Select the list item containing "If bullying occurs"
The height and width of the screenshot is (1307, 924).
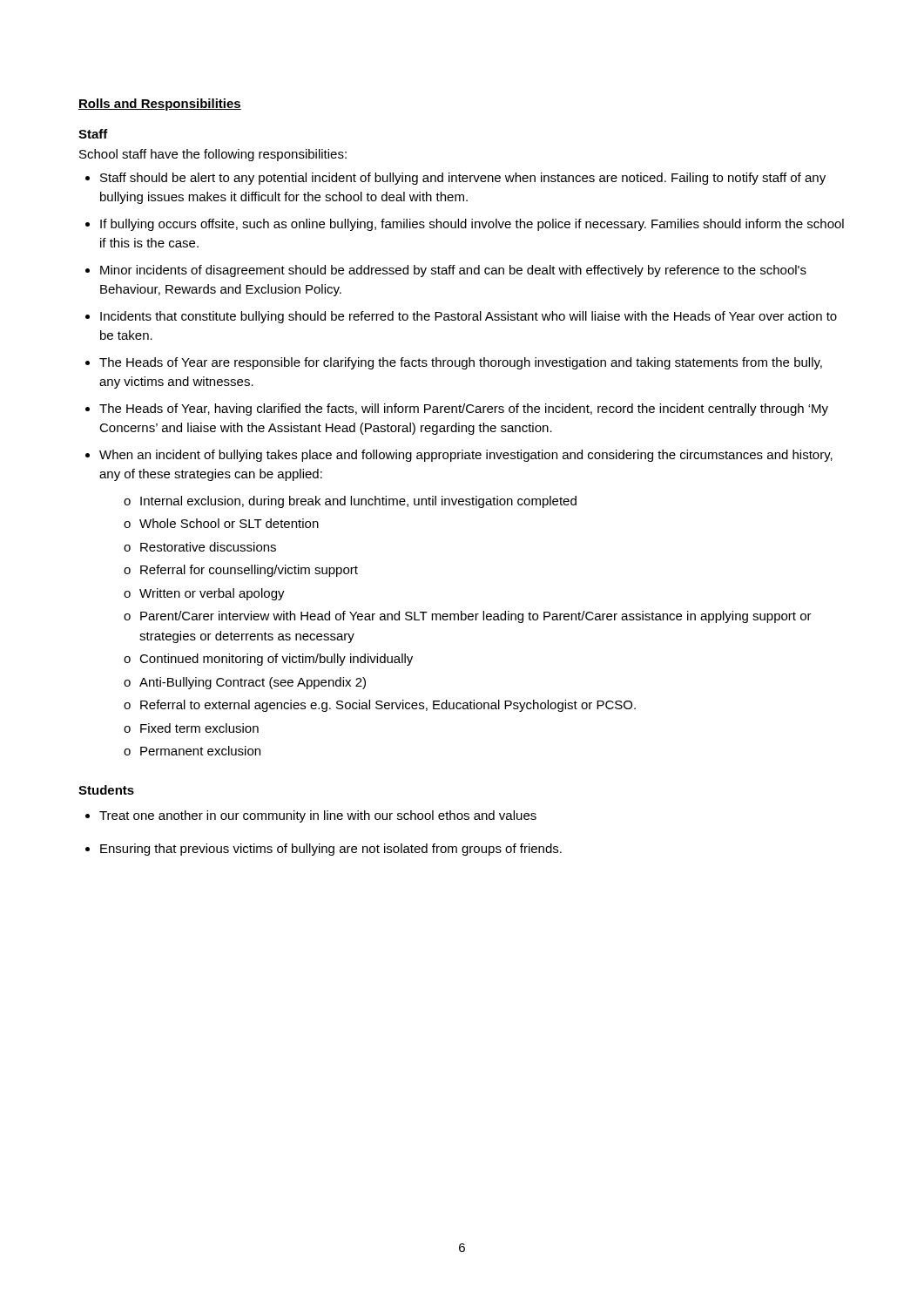pyautogui.click(x=472, y=234)
